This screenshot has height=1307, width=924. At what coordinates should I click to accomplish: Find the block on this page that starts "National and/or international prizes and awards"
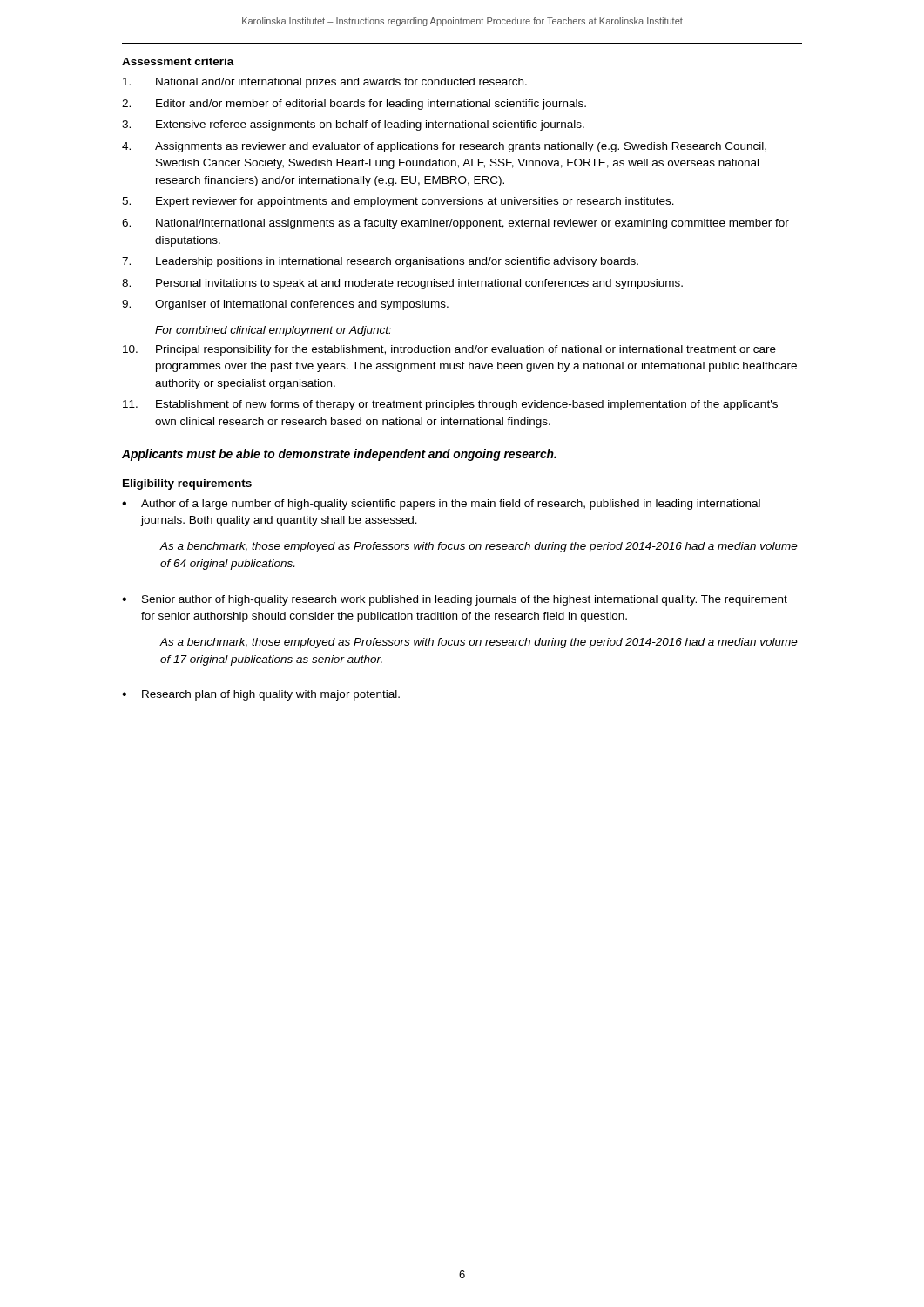462,82
